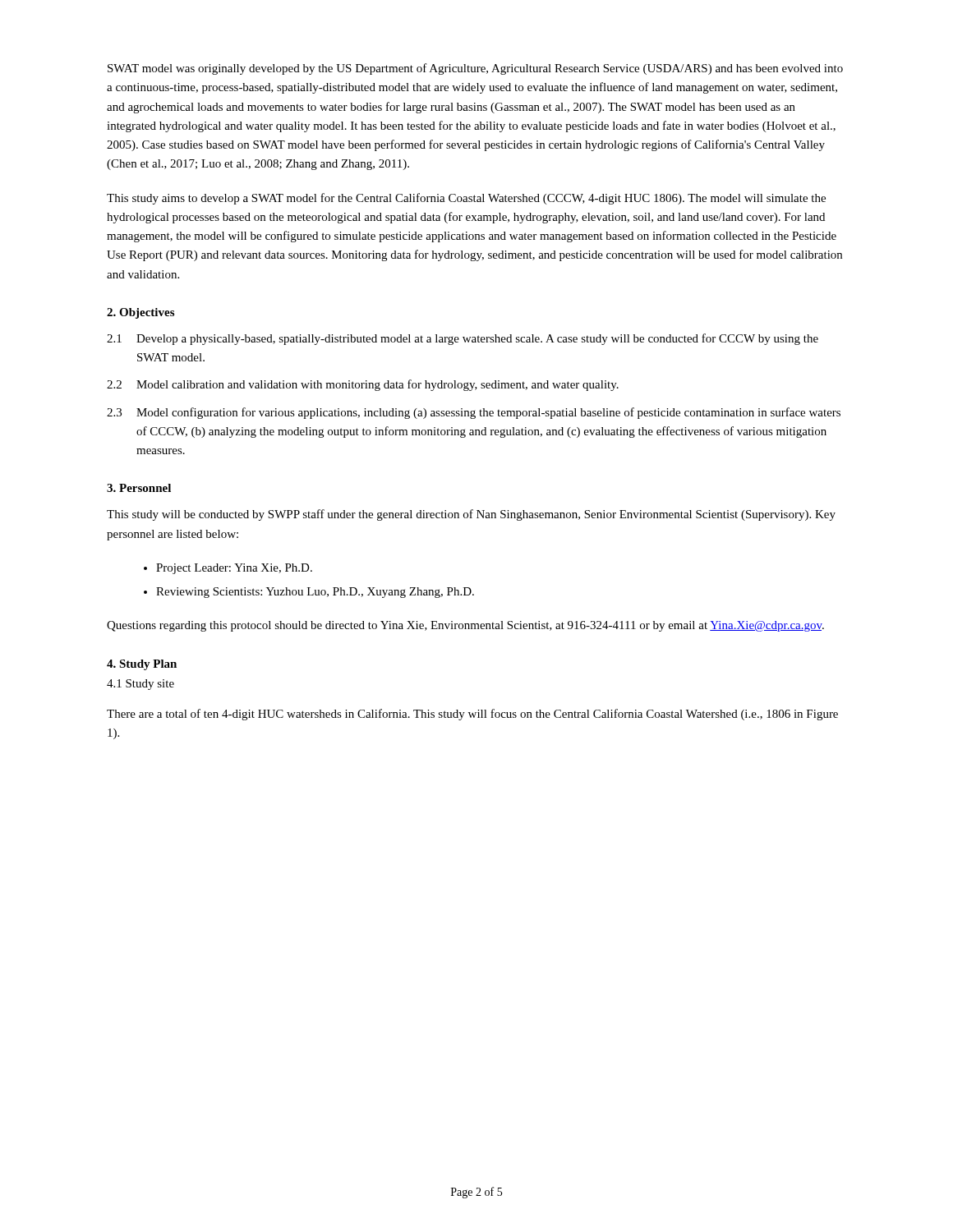Navigate to the passage starting "There are a total of ten"
Screen dimensions: 1232x953
click(473, 723)
